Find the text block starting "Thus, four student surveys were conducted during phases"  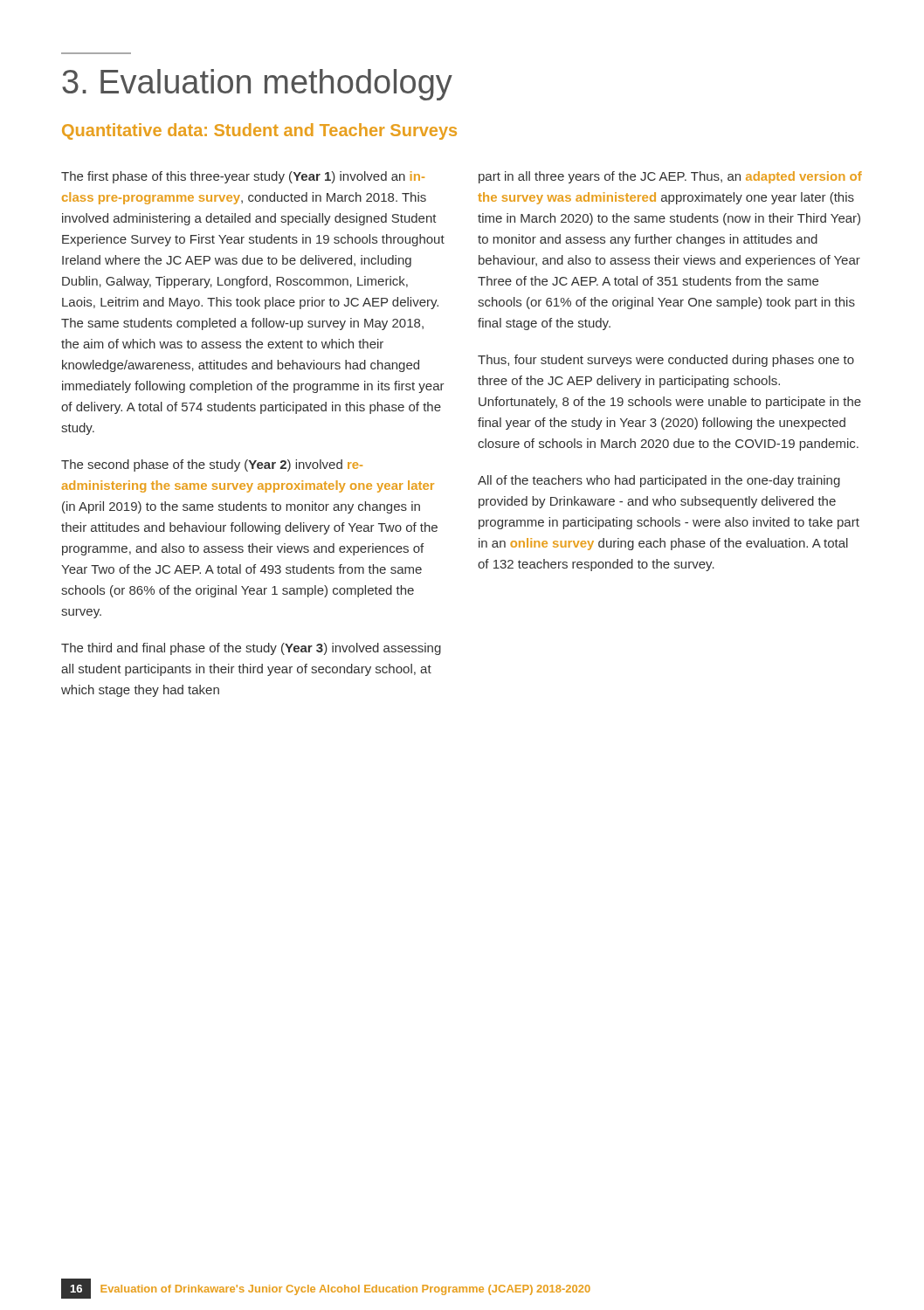click(x=670, y=401)
